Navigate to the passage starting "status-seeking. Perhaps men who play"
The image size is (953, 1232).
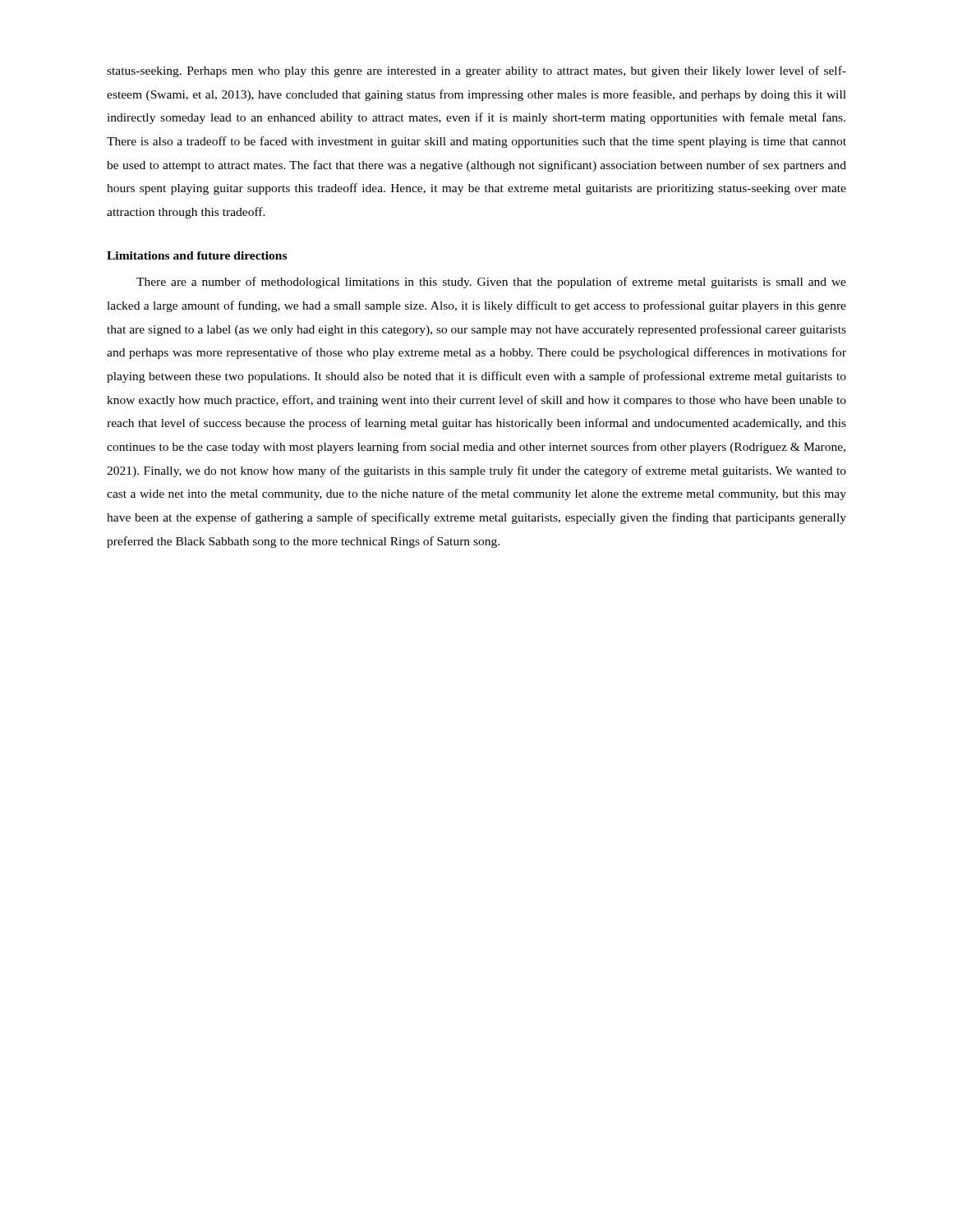(476, 141)
